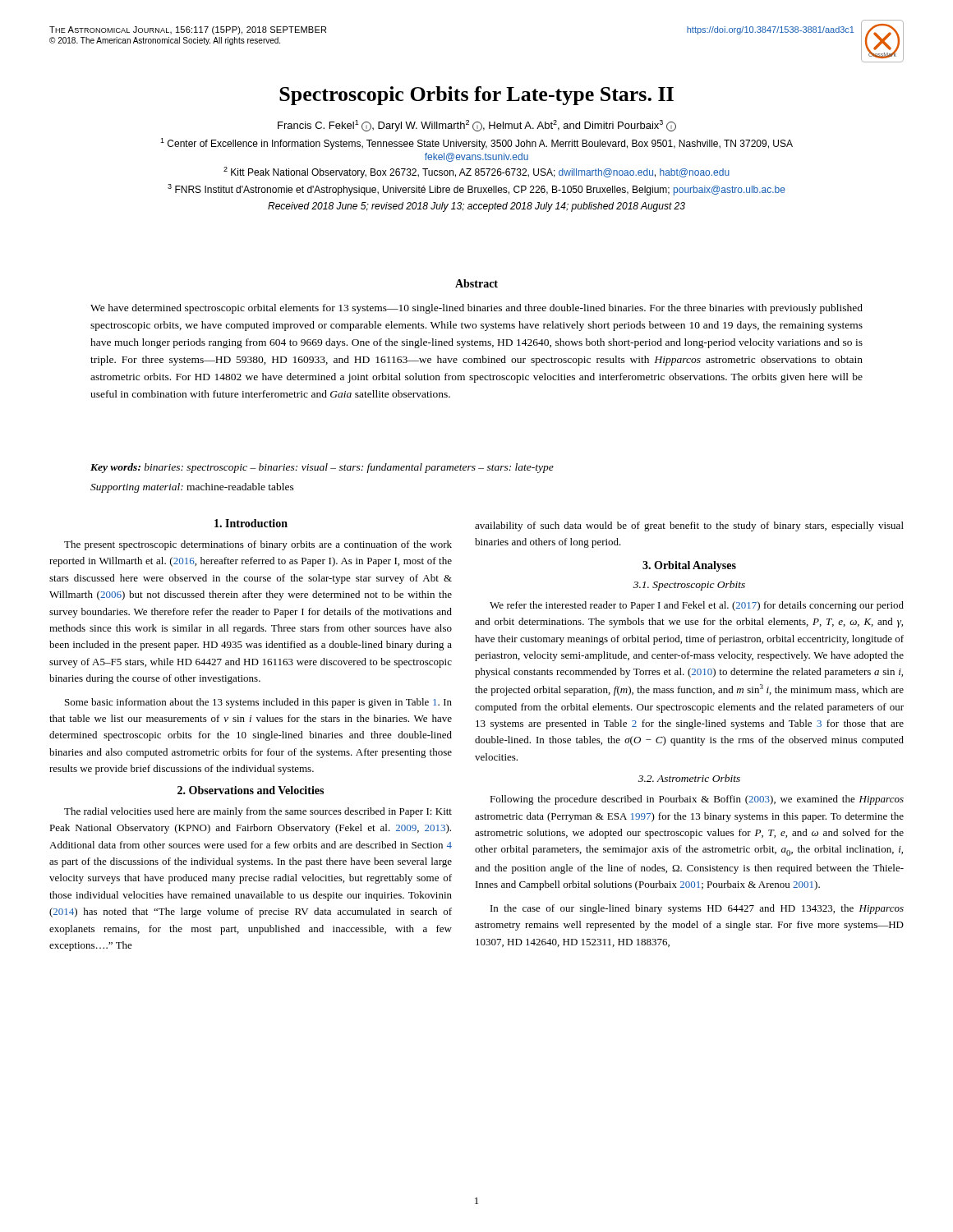Find the section header that reads "2. Observations and Velocities"

pyautogui.click(x=251, y=790)
